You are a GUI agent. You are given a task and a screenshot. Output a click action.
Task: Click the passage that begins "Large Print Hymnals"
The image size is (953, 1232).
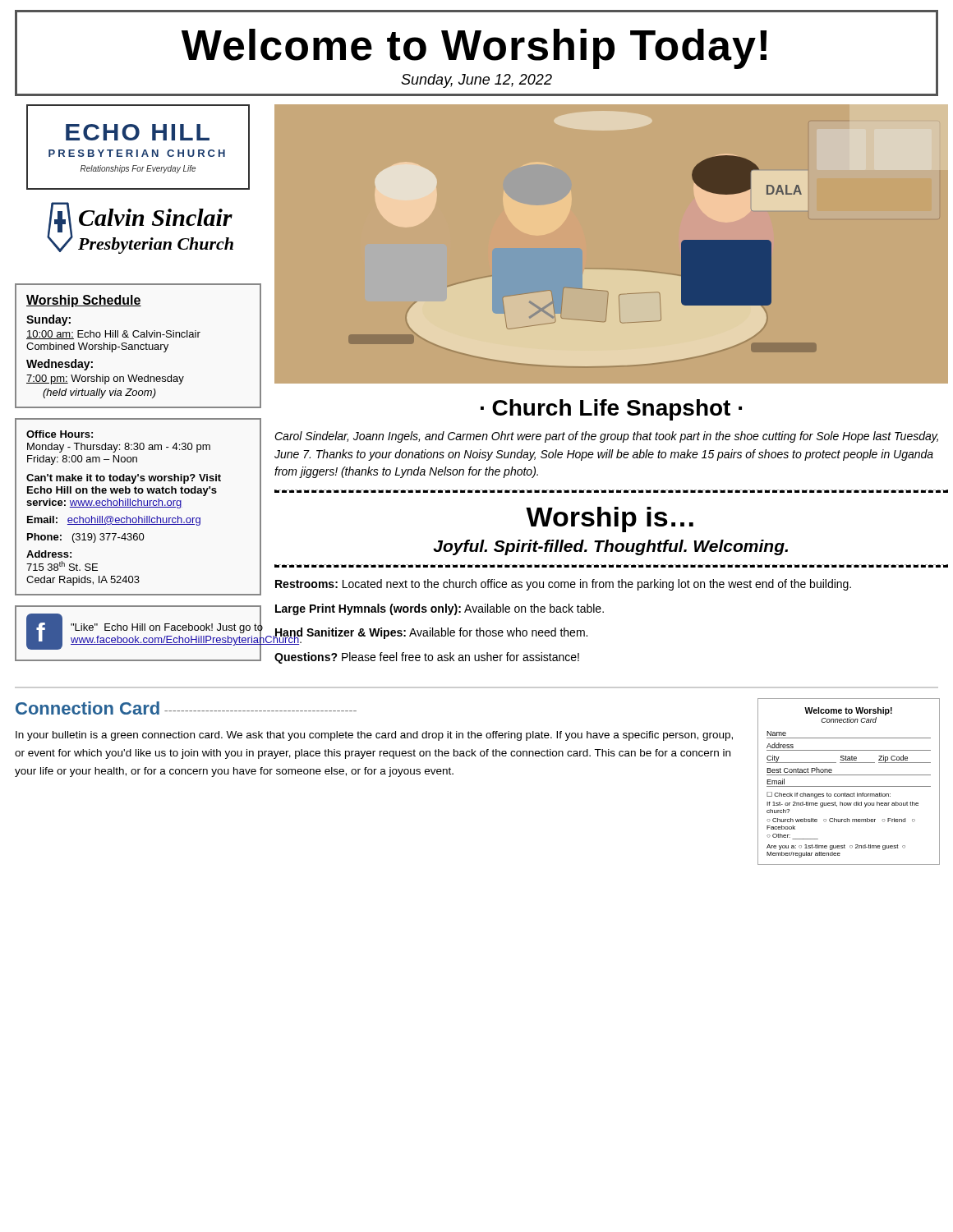(x=440, y=608)
